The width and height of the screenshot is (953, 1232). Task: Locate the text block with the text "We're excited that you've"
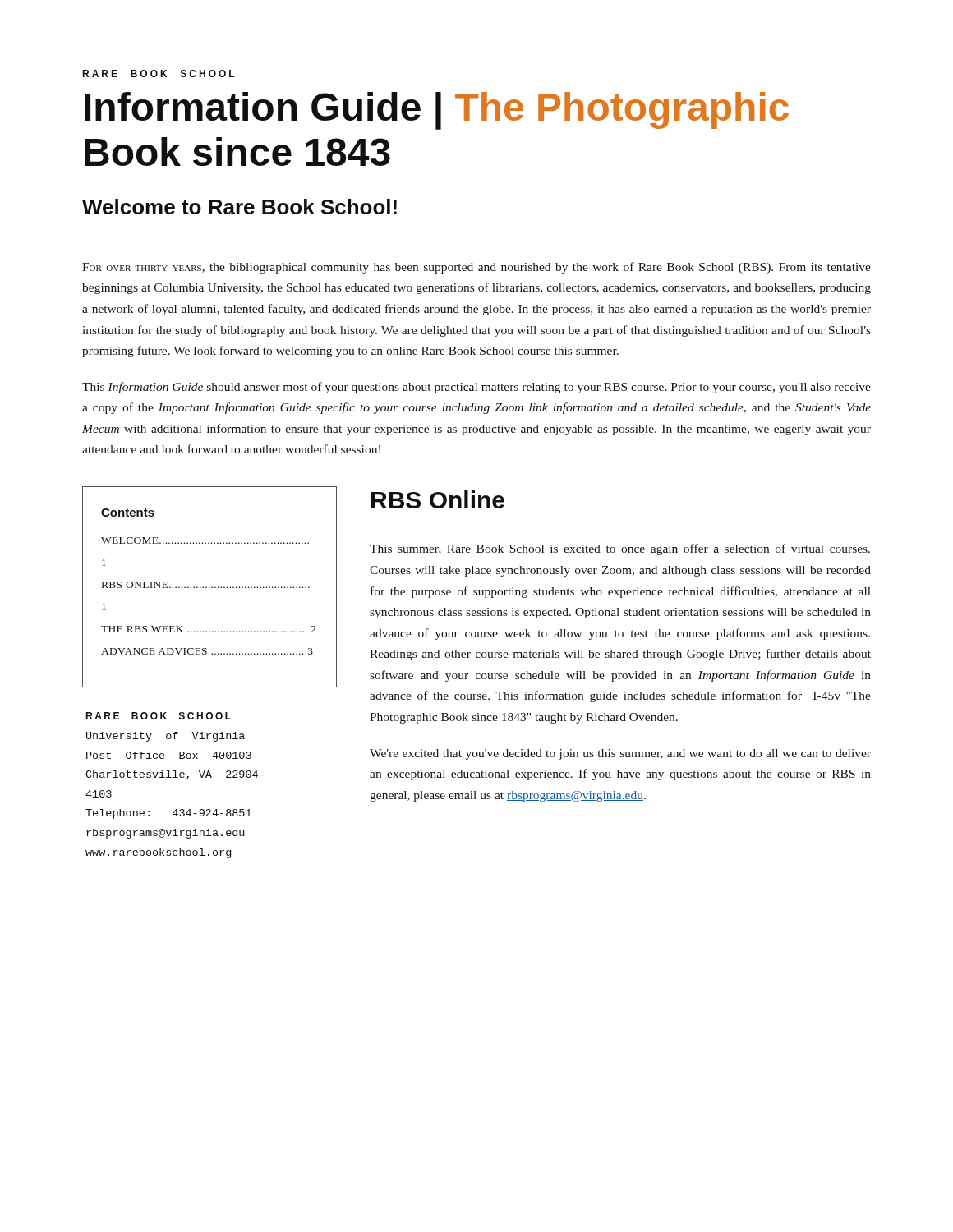click(620, 774)
